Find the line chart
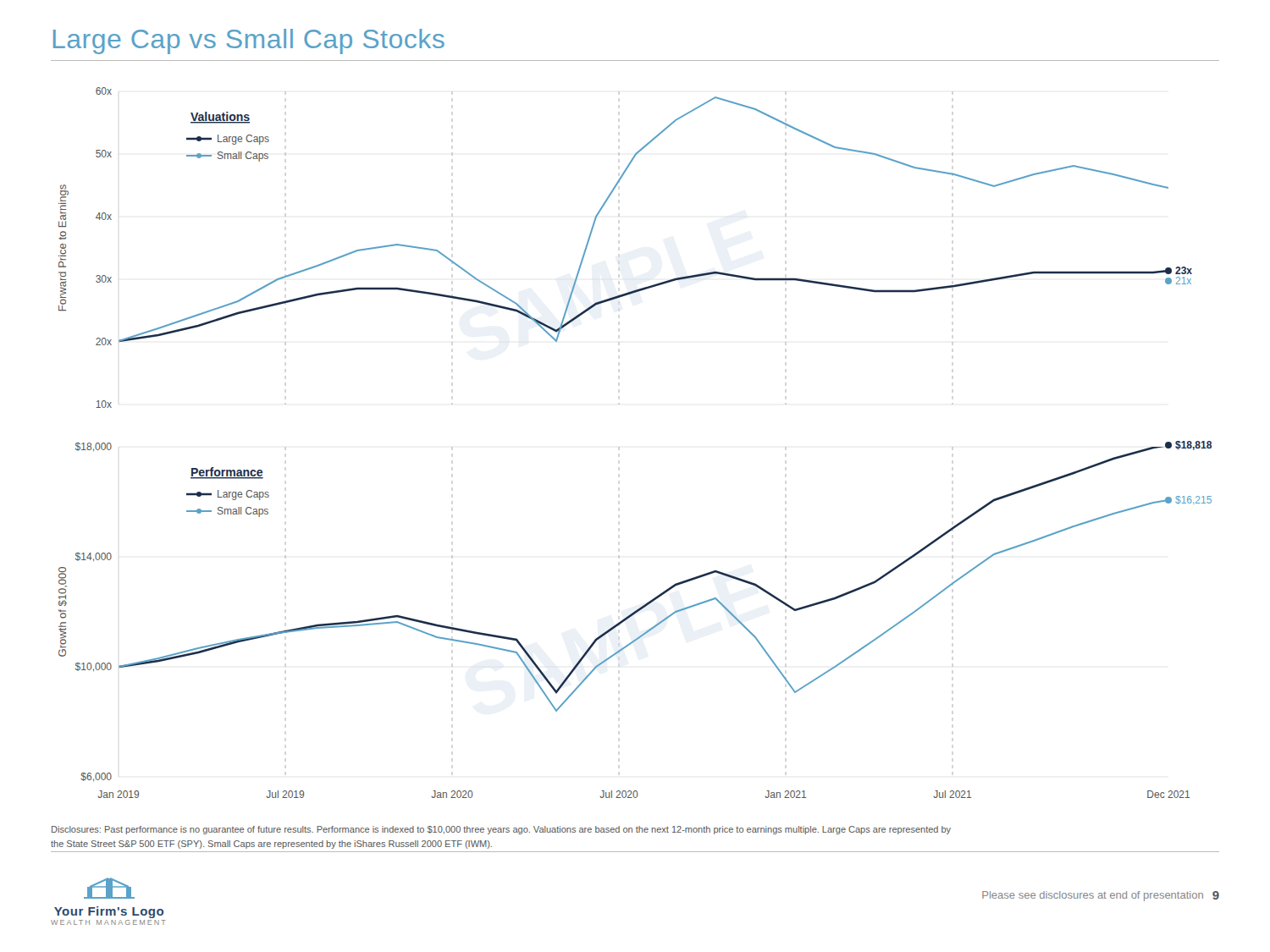The height and width of the screenshot is (952, 1270). (x=635, y=429)
